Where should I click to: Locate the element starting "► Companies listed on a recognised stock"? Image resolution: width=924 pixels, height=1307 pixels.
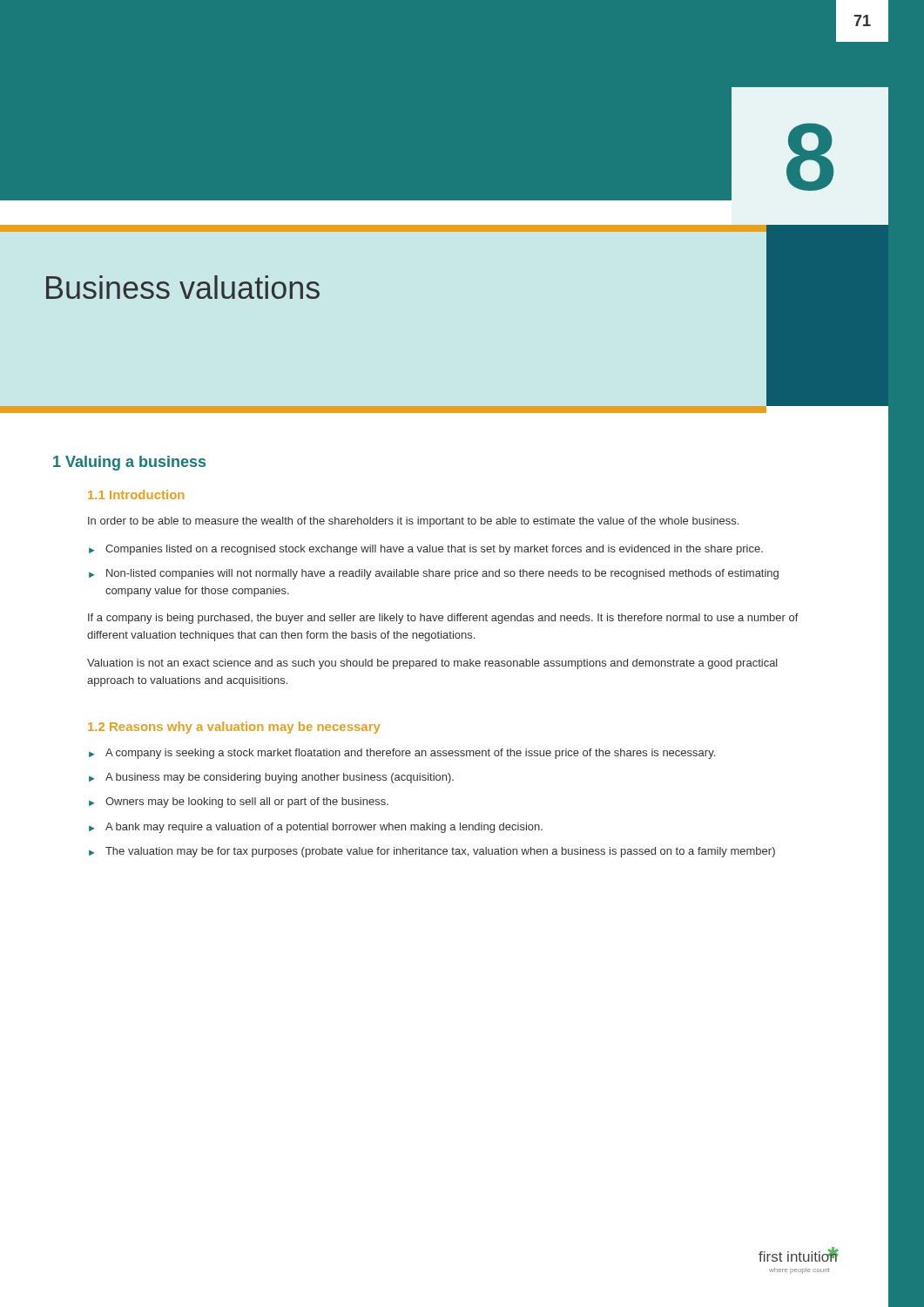(x=449, y=549)
